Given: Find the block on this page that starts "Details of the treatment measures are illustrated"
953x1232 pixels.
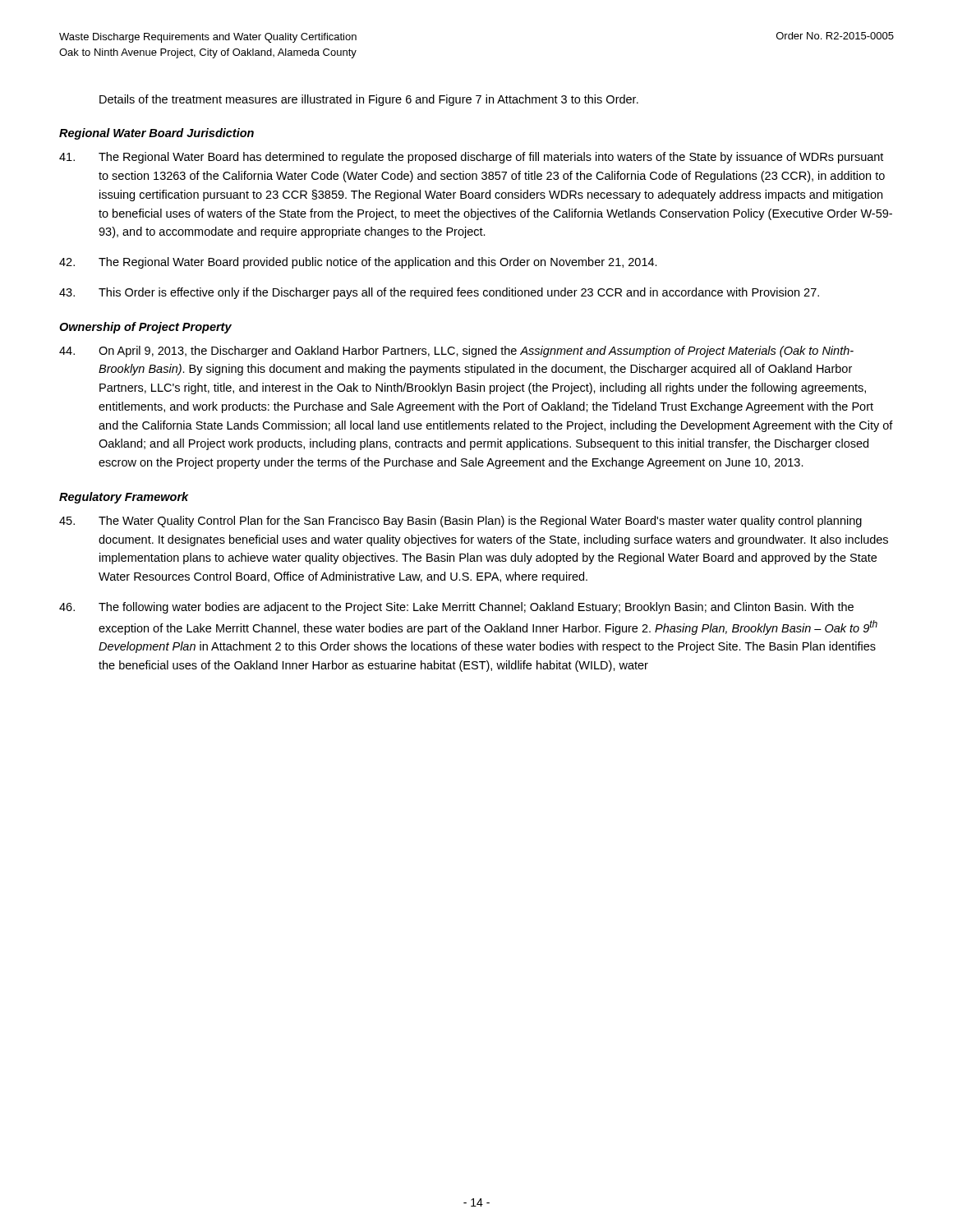Looking at the screenshot, I should click(369, 99).
